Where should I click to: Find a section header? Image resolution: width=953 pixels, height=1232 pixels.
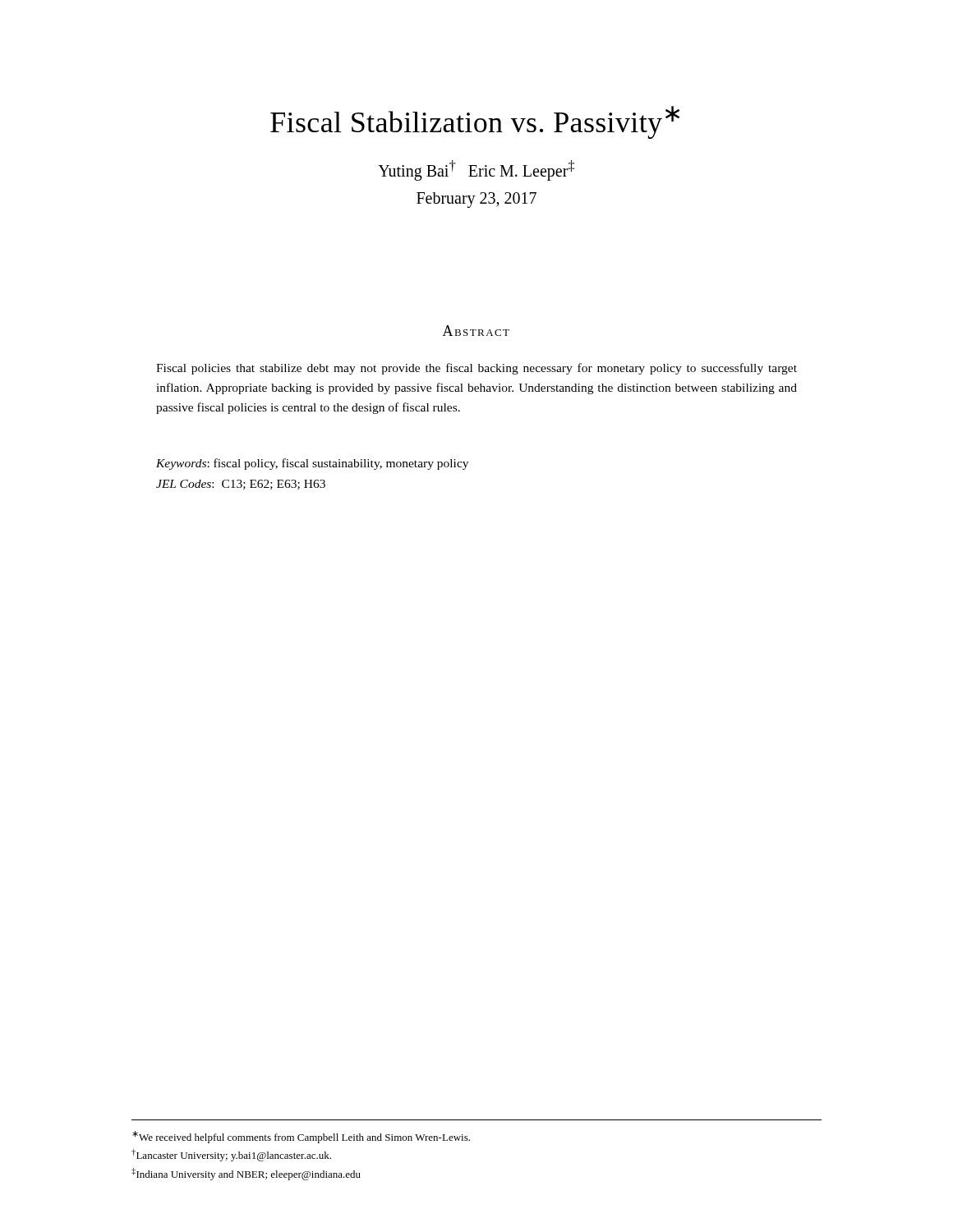point(476,331)
